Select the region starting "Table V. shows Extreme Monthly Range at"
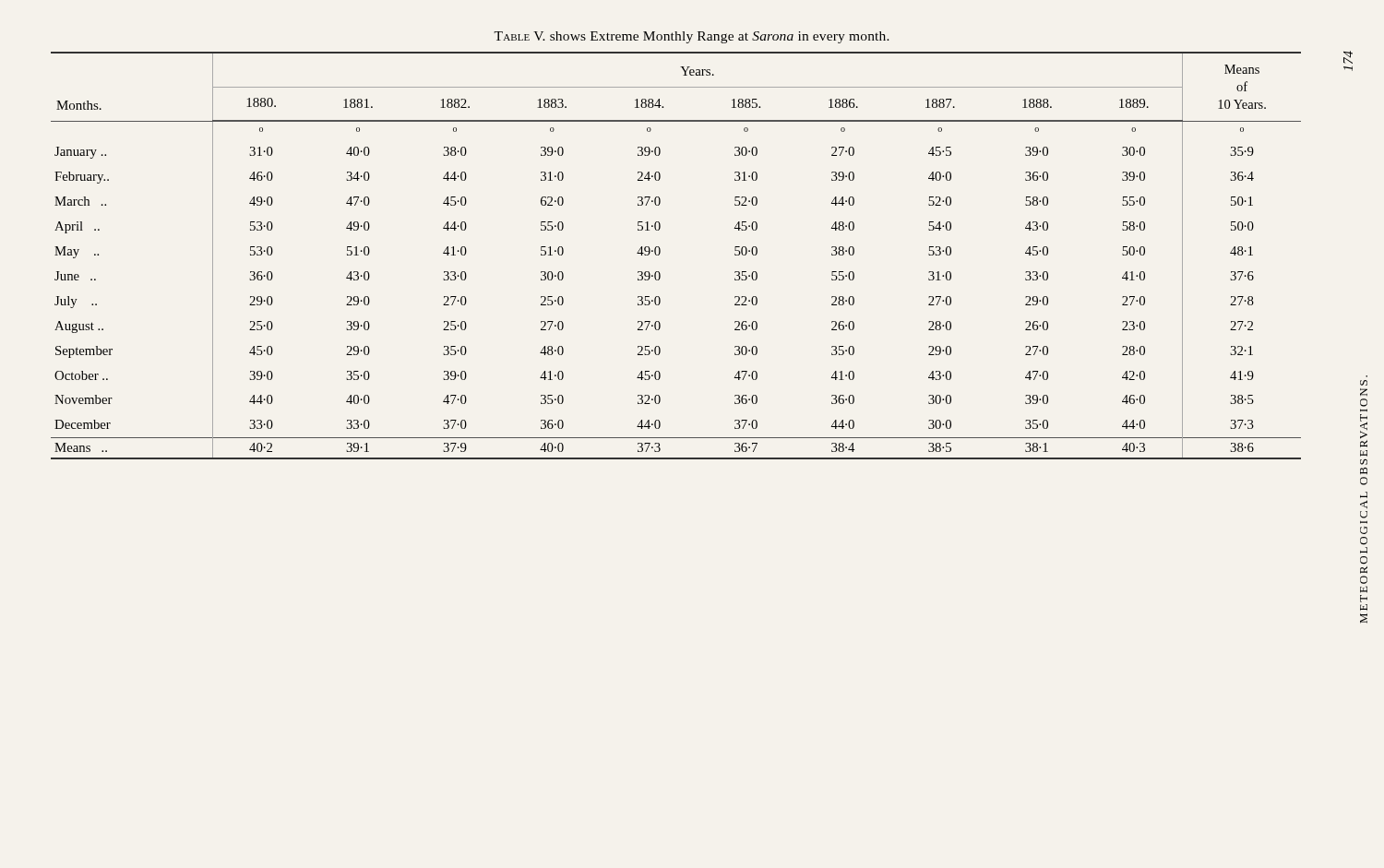The image size is (1384, 868). 692,36
